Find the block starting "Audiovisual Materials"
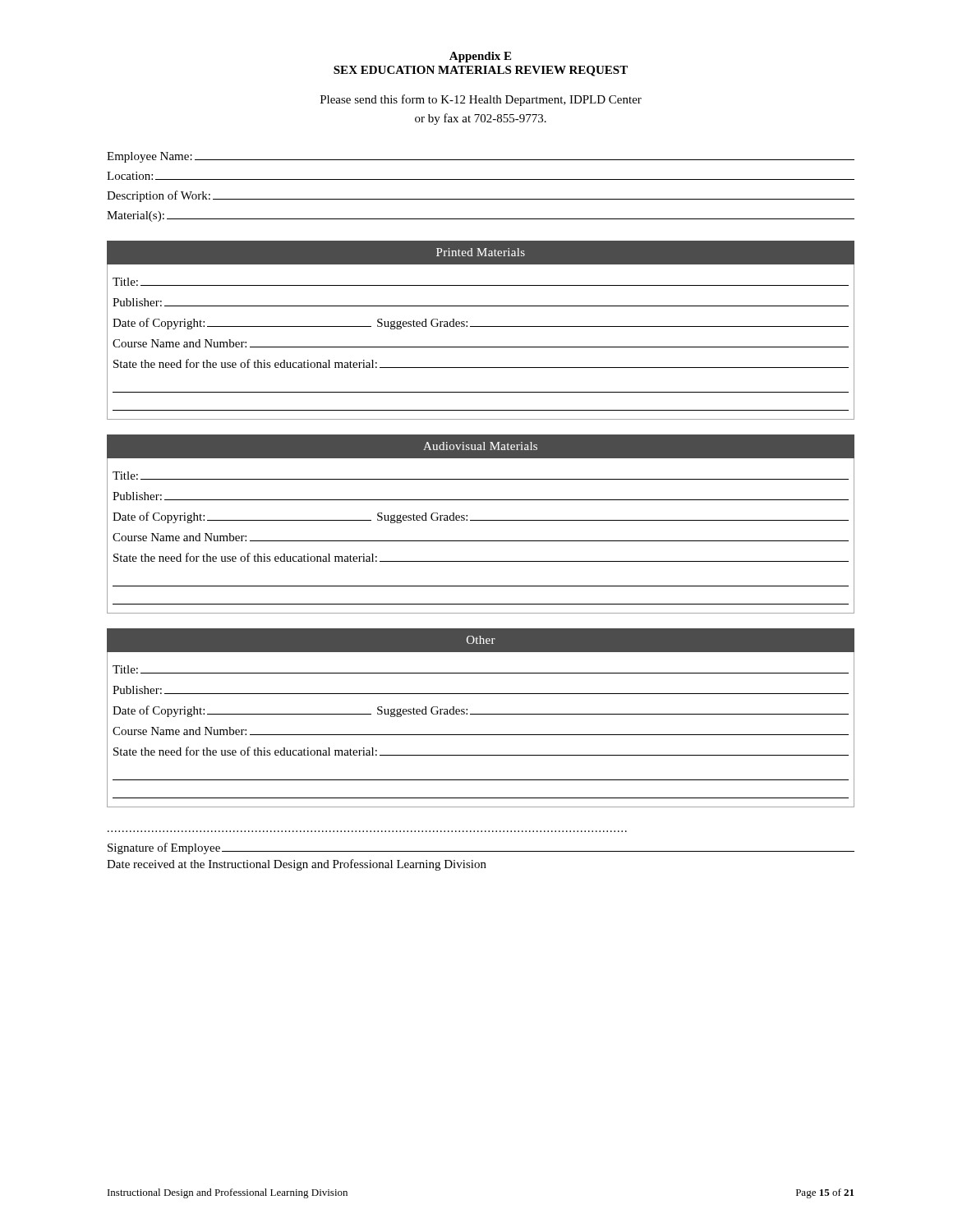953x1232 pixels. pos(481,446)
